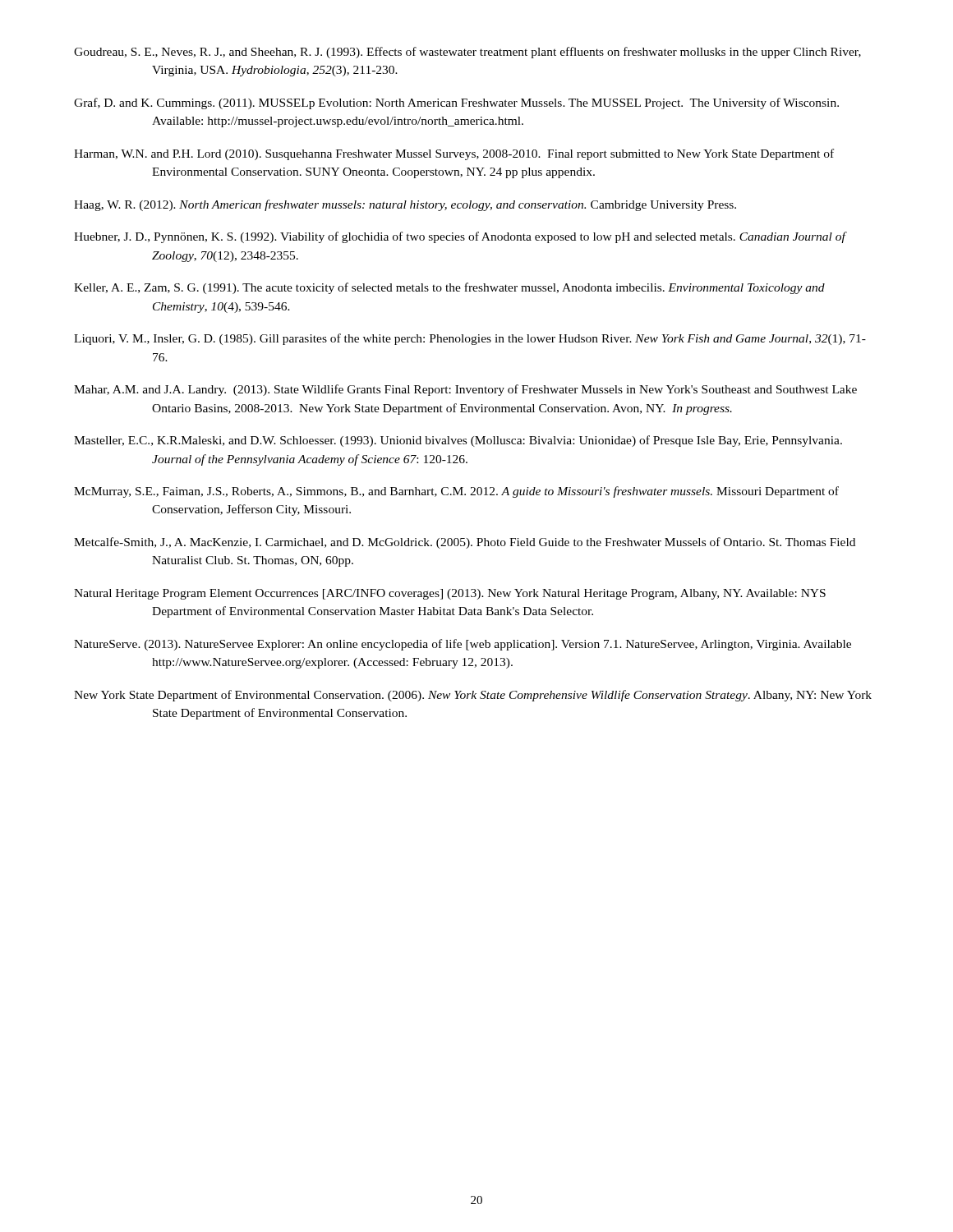Find the block starting "Natural Heritage Program"
The height and width of the screenshot is (1232, 953).
point(450,602)
